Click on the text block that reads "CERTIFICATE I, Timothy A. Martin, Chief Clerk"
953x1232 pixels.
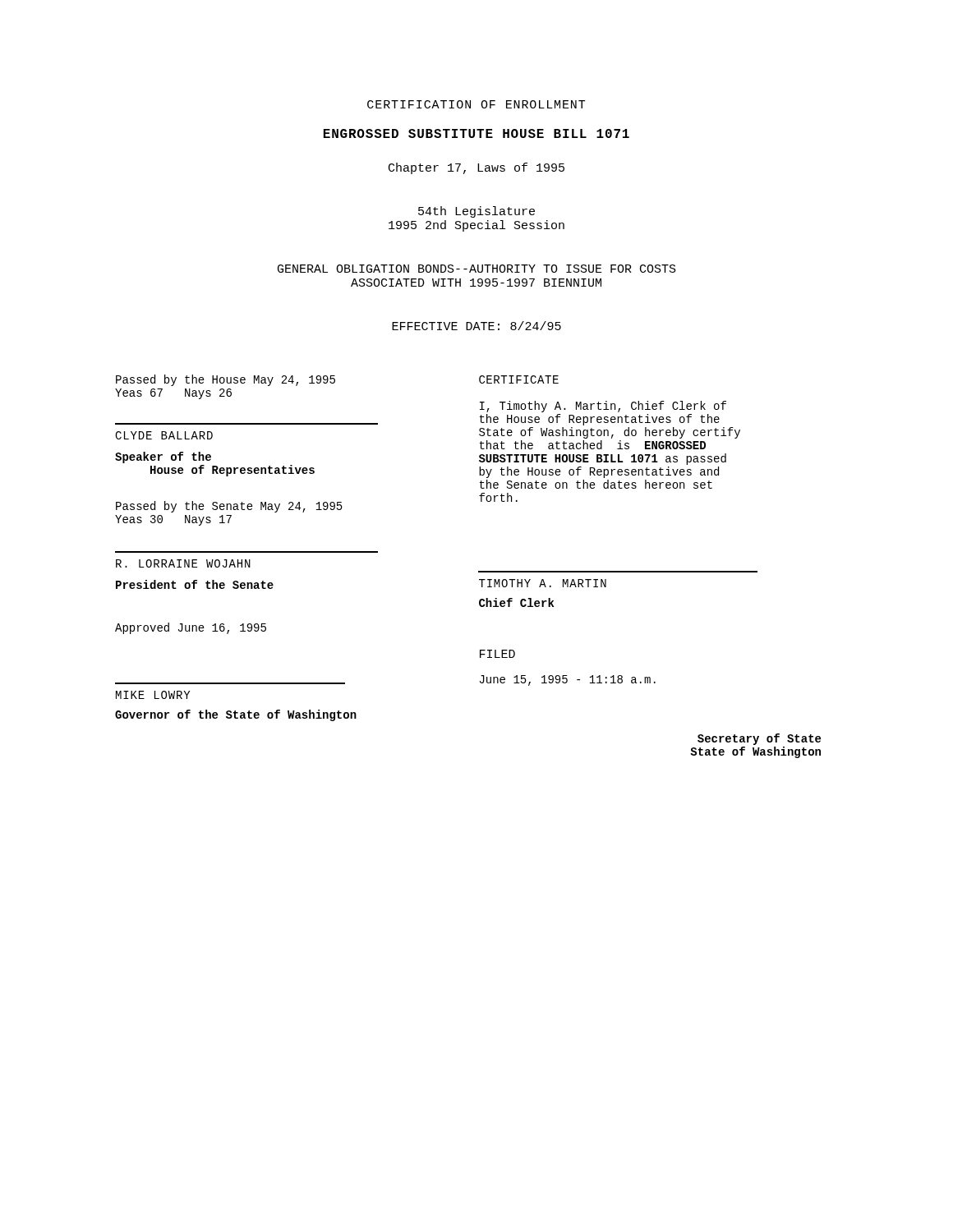click(610, 439)
